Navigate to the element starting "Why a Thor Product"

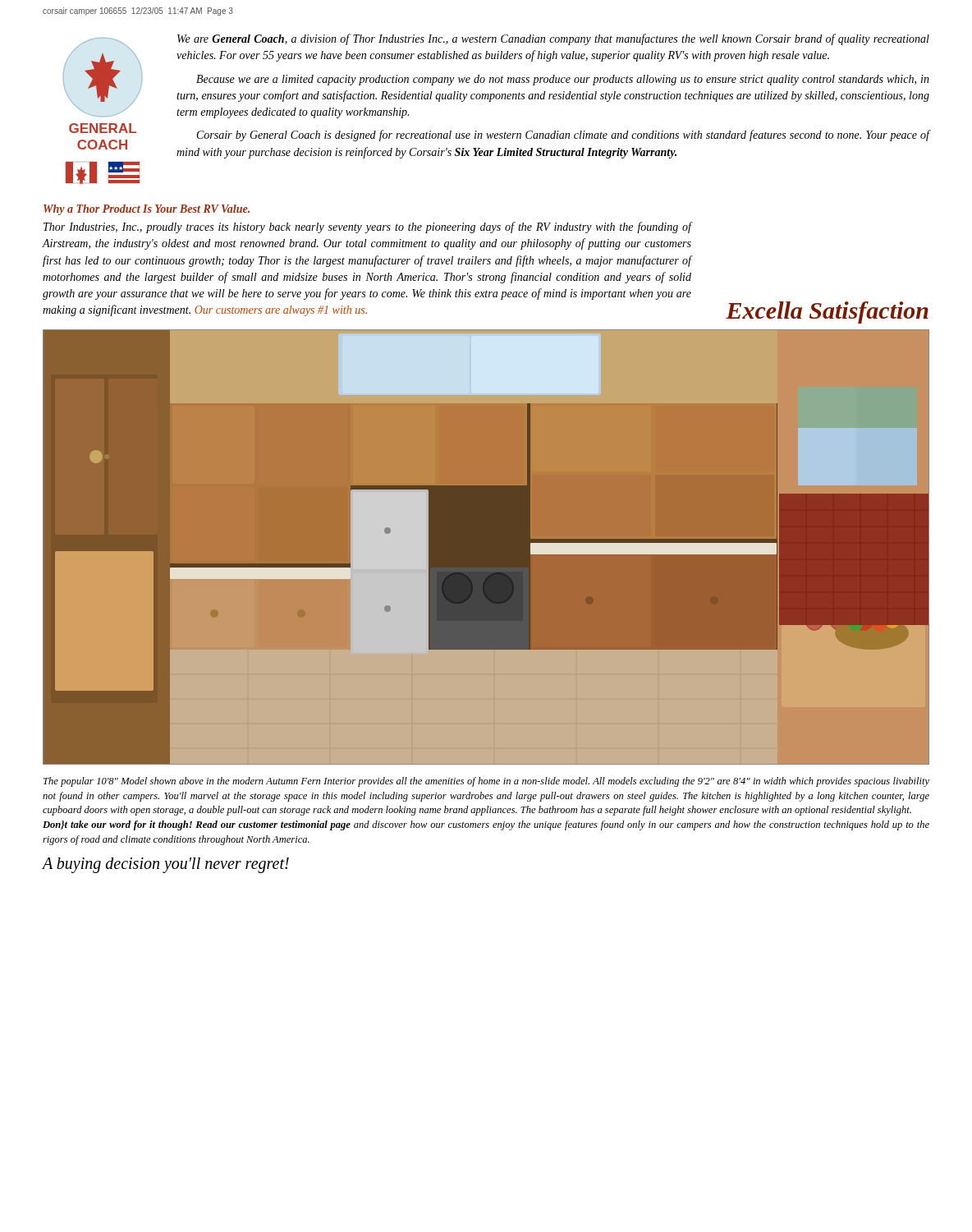pos(147,209)
